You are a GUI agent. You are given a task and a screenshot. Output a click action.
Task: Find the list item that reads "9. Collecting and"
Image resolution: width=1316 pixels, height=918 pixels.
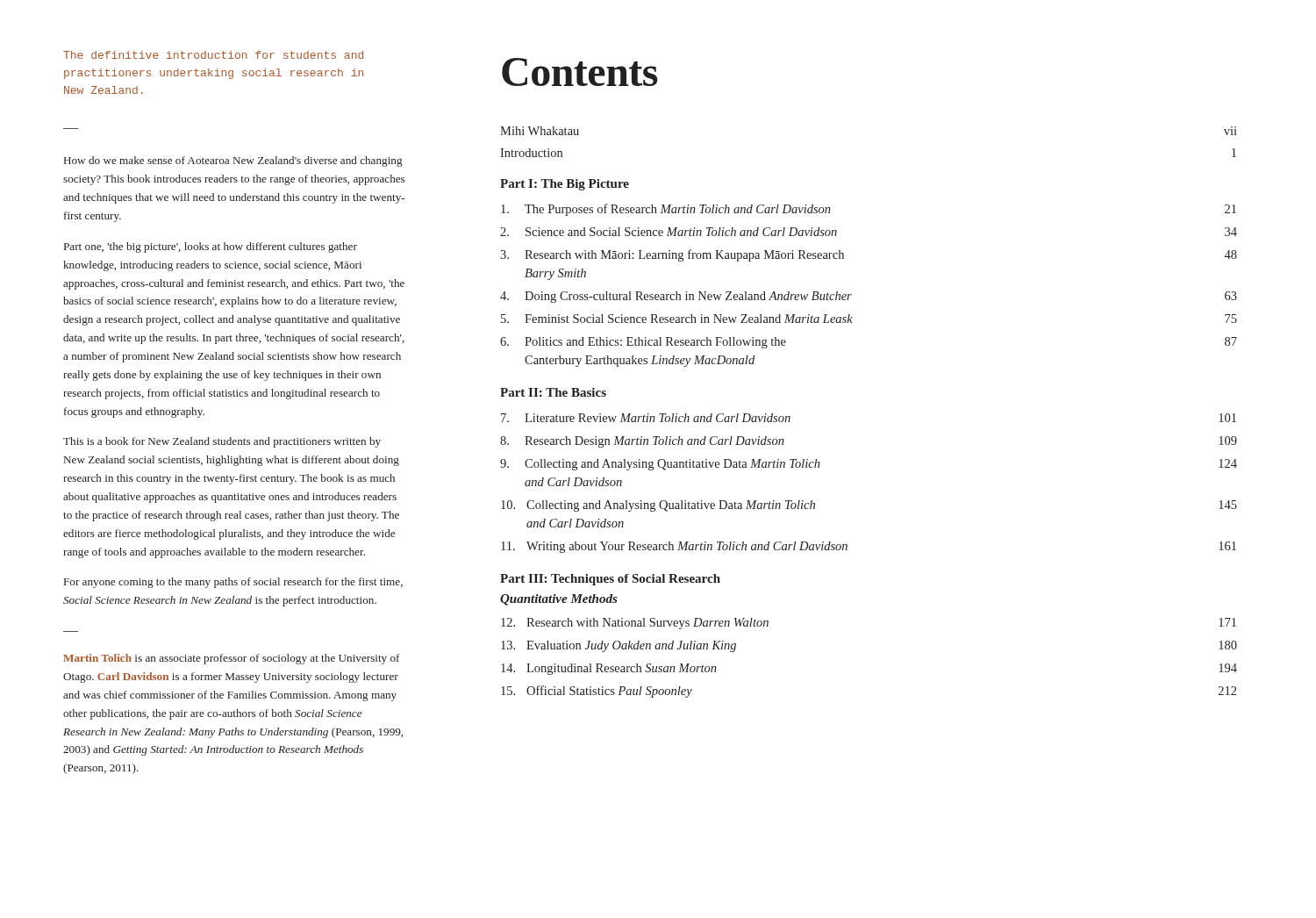[x=675, y=465]
